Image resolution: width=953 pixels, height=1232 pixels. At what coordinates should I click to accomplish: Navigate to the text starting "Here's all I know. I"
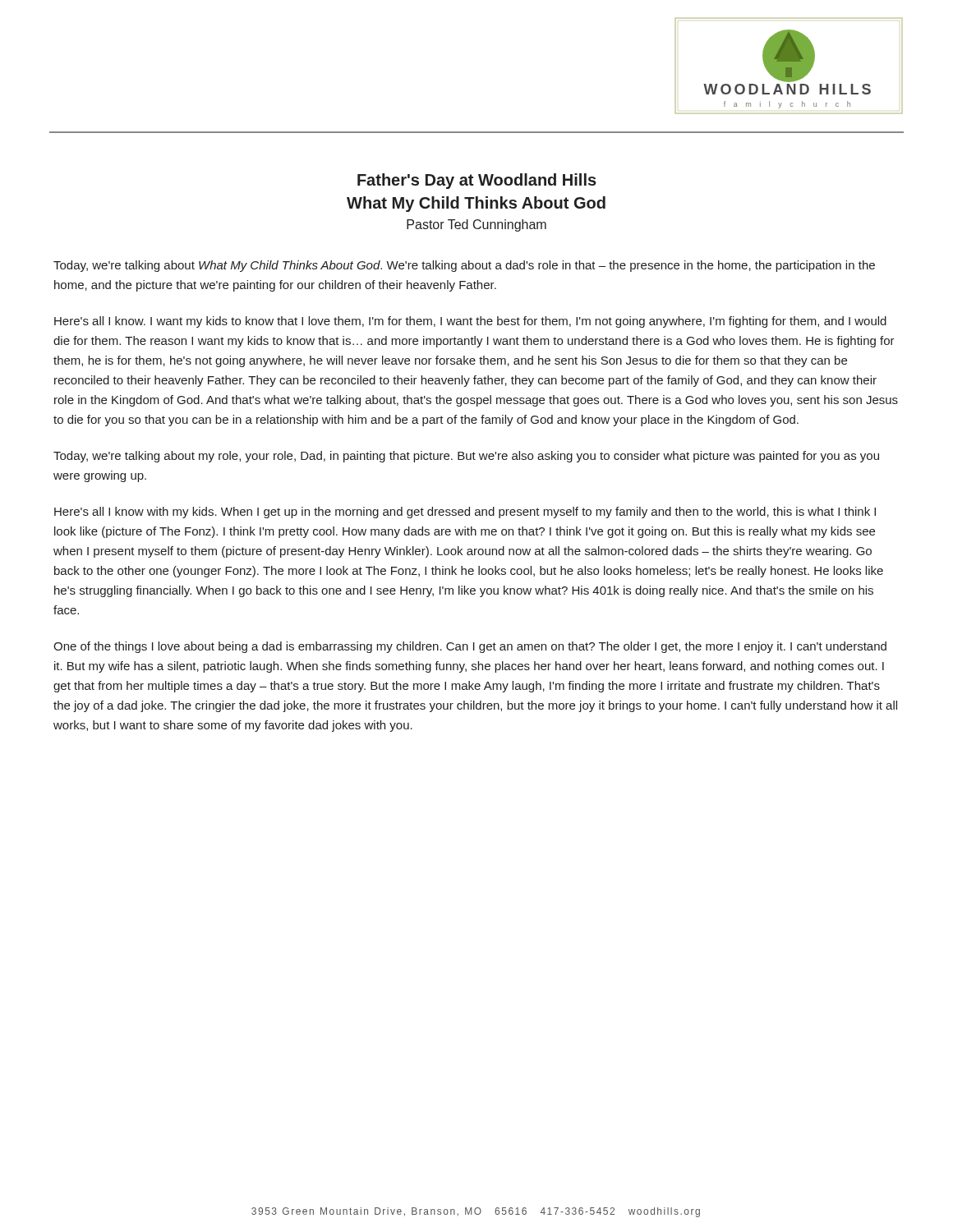pos(476,370)
